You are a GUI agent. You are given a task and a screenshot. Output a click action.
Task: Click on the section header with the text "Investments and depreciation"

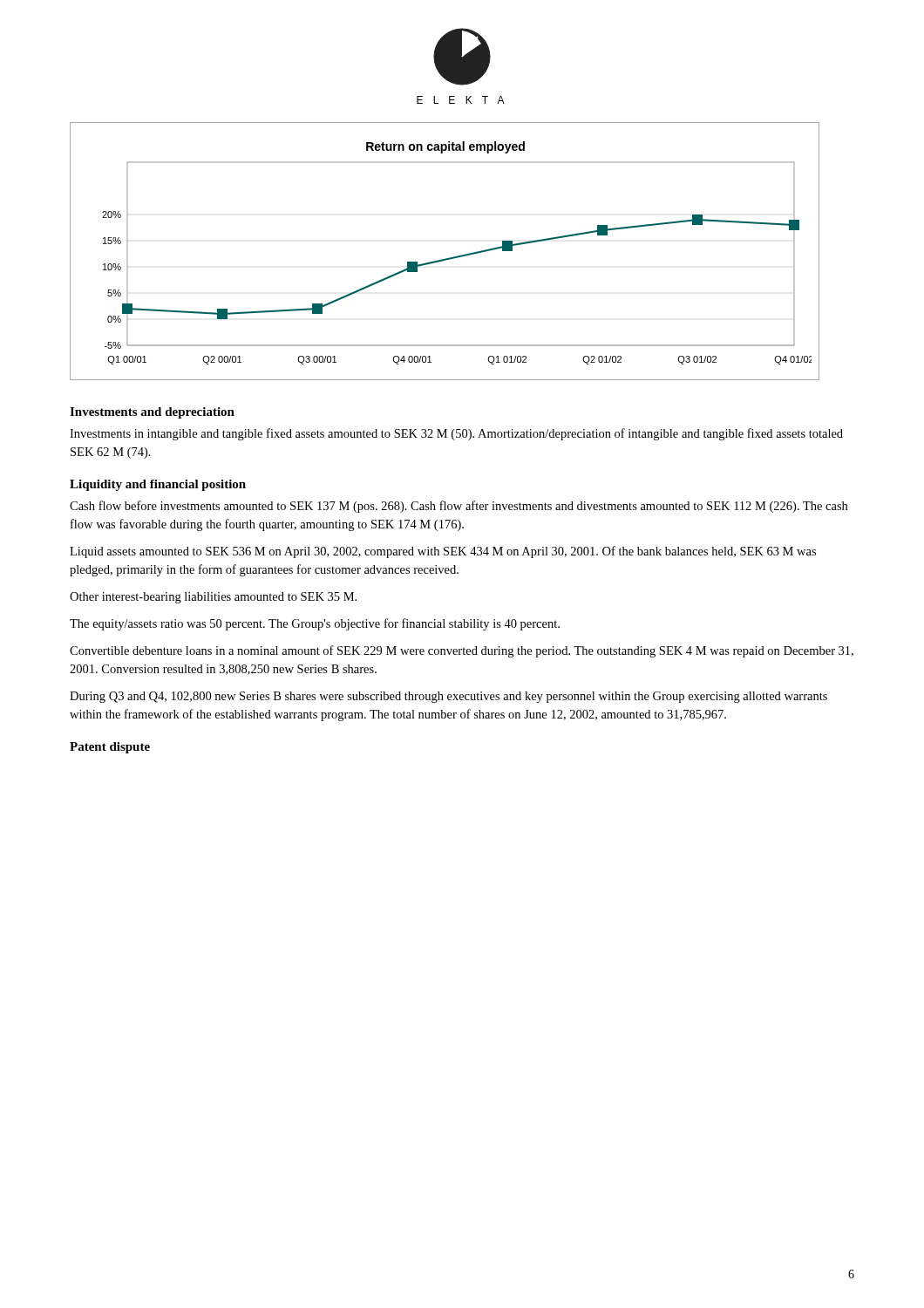(x=152, y=412)
